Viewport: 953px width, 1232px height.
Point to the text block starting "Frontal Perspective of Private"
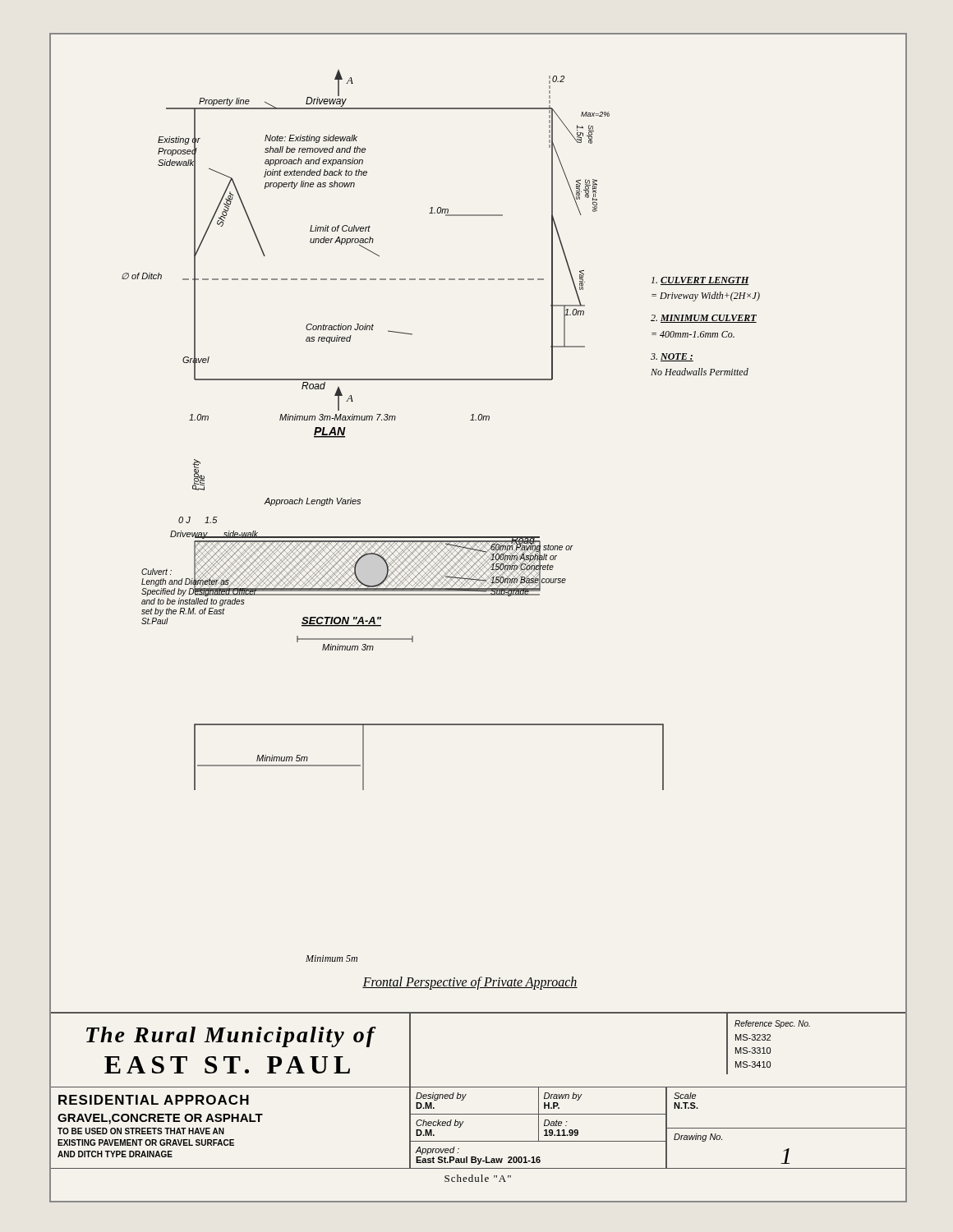pyautogui.click(x=470, y=982)
